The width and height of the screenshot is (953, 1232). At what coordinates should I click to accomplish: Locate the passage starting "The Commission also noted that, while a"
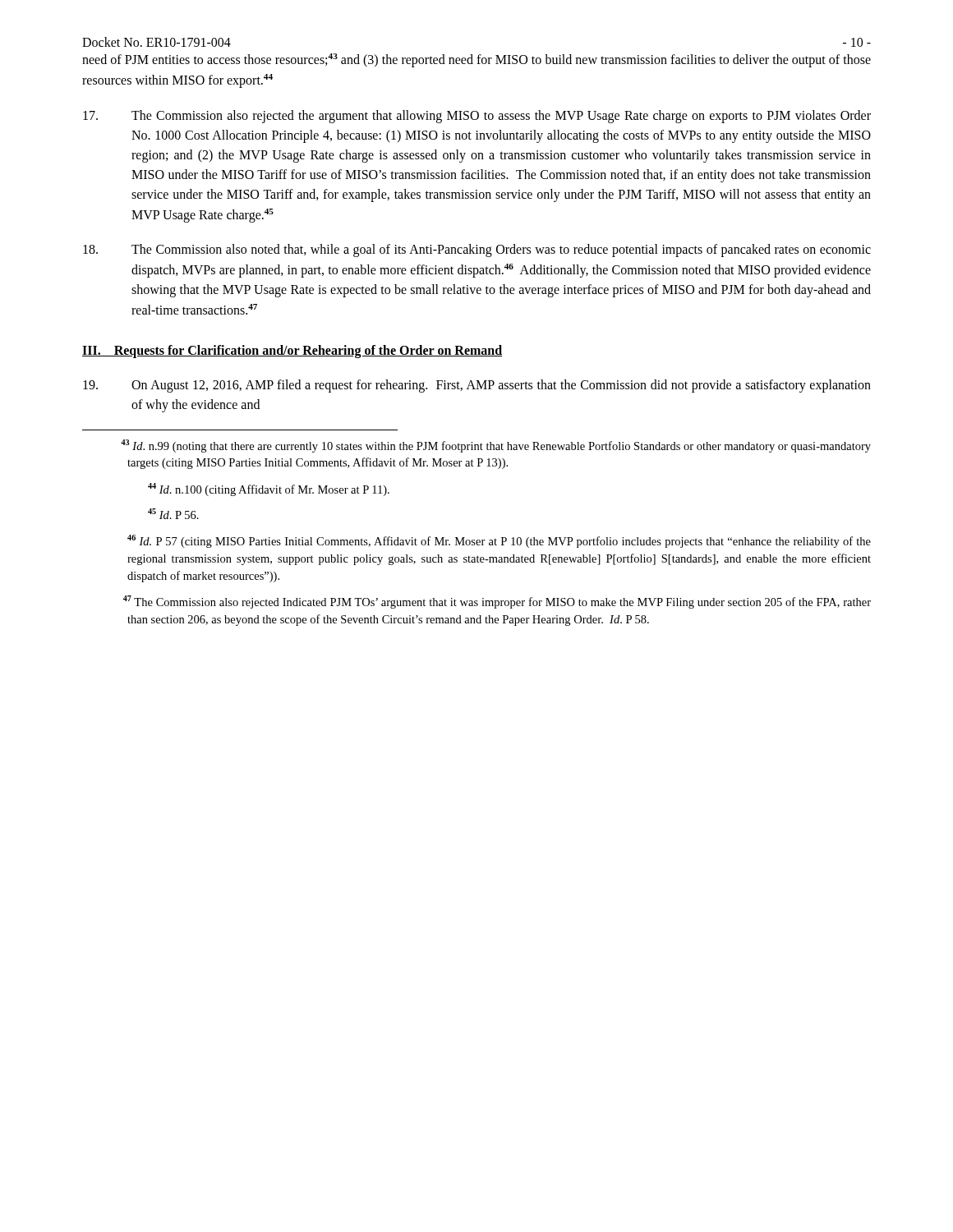[476, 280]
